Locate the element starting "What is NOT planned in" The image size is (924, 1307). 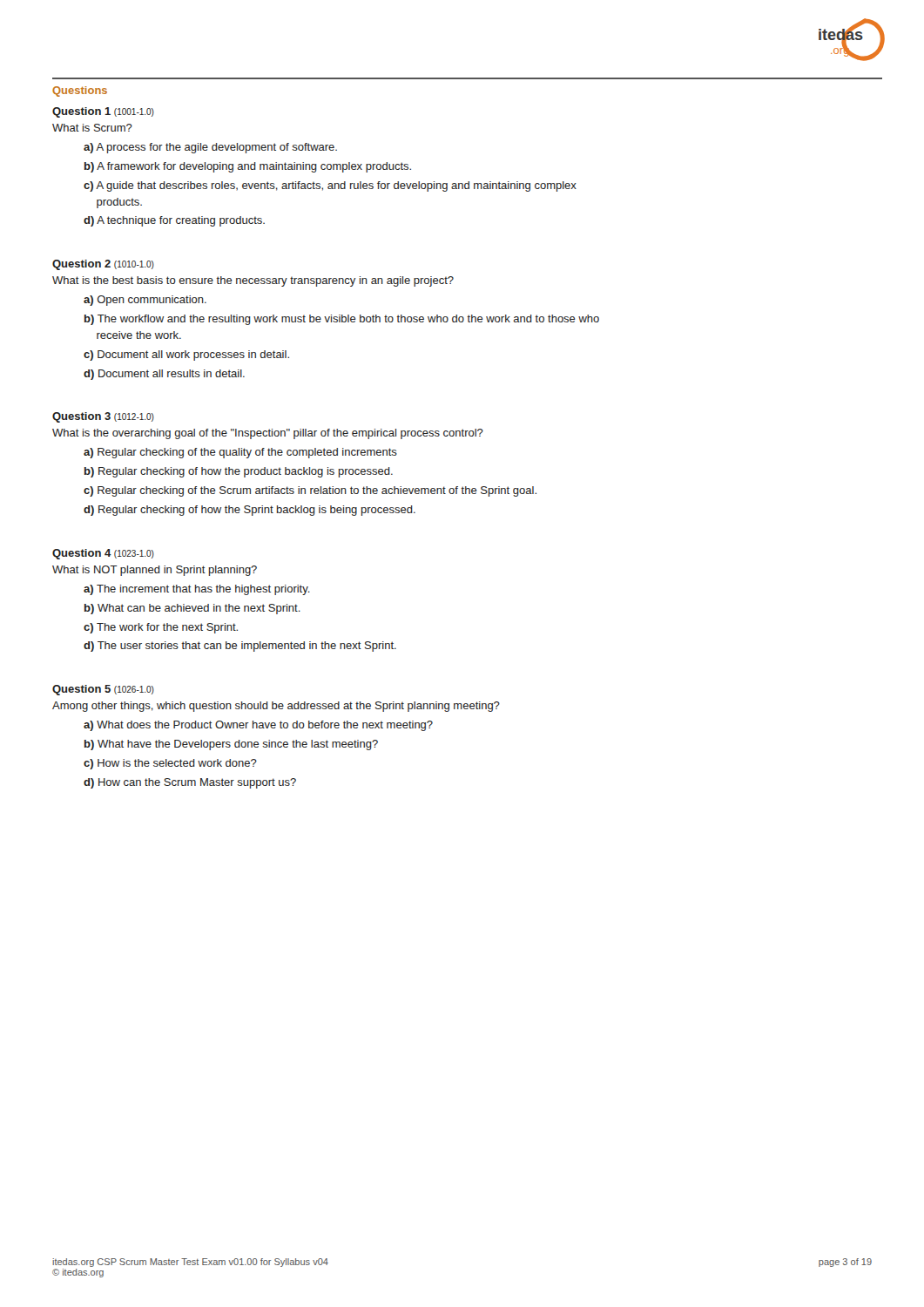coord(155,569)
